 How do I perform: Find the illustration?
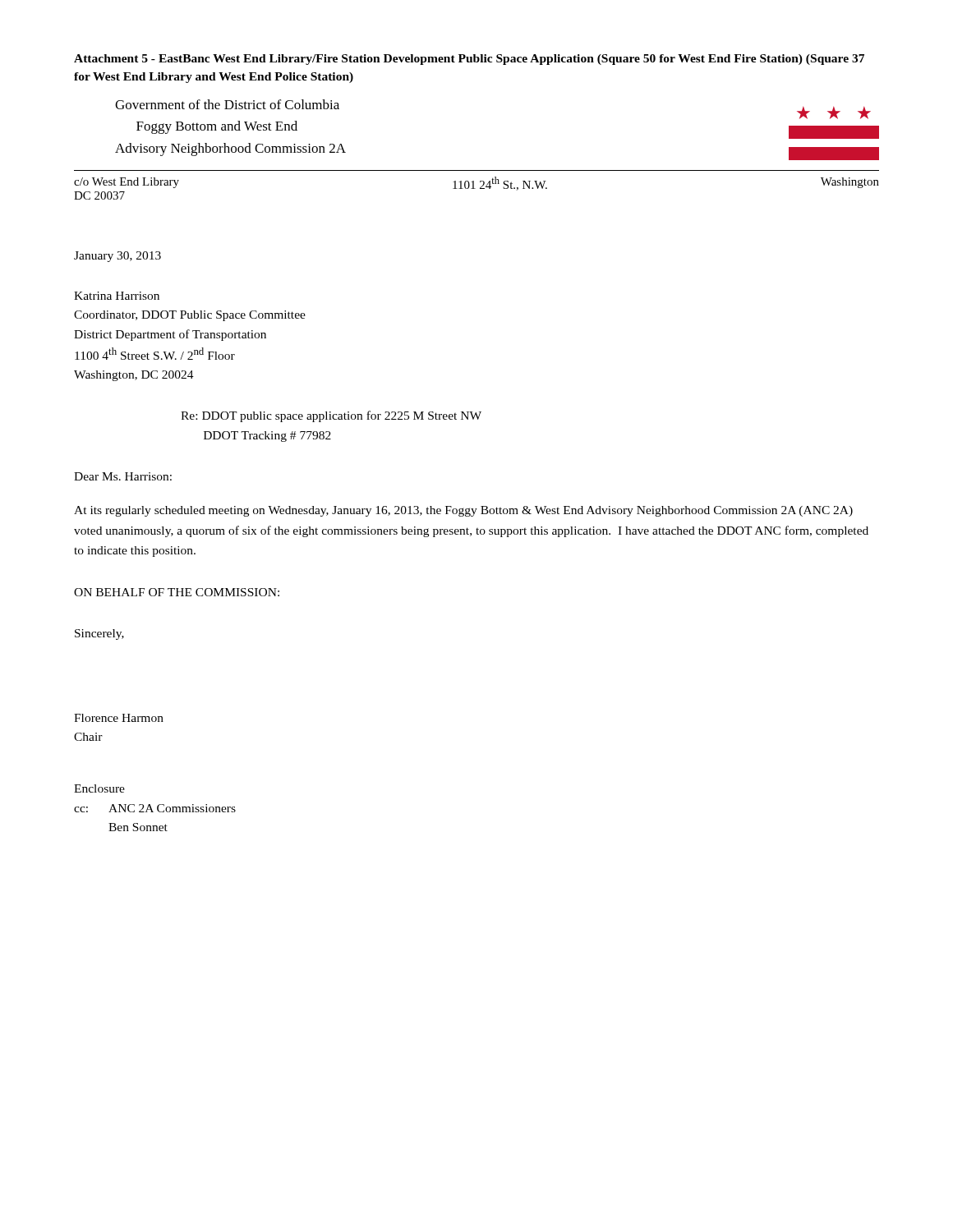click(834, 130)
